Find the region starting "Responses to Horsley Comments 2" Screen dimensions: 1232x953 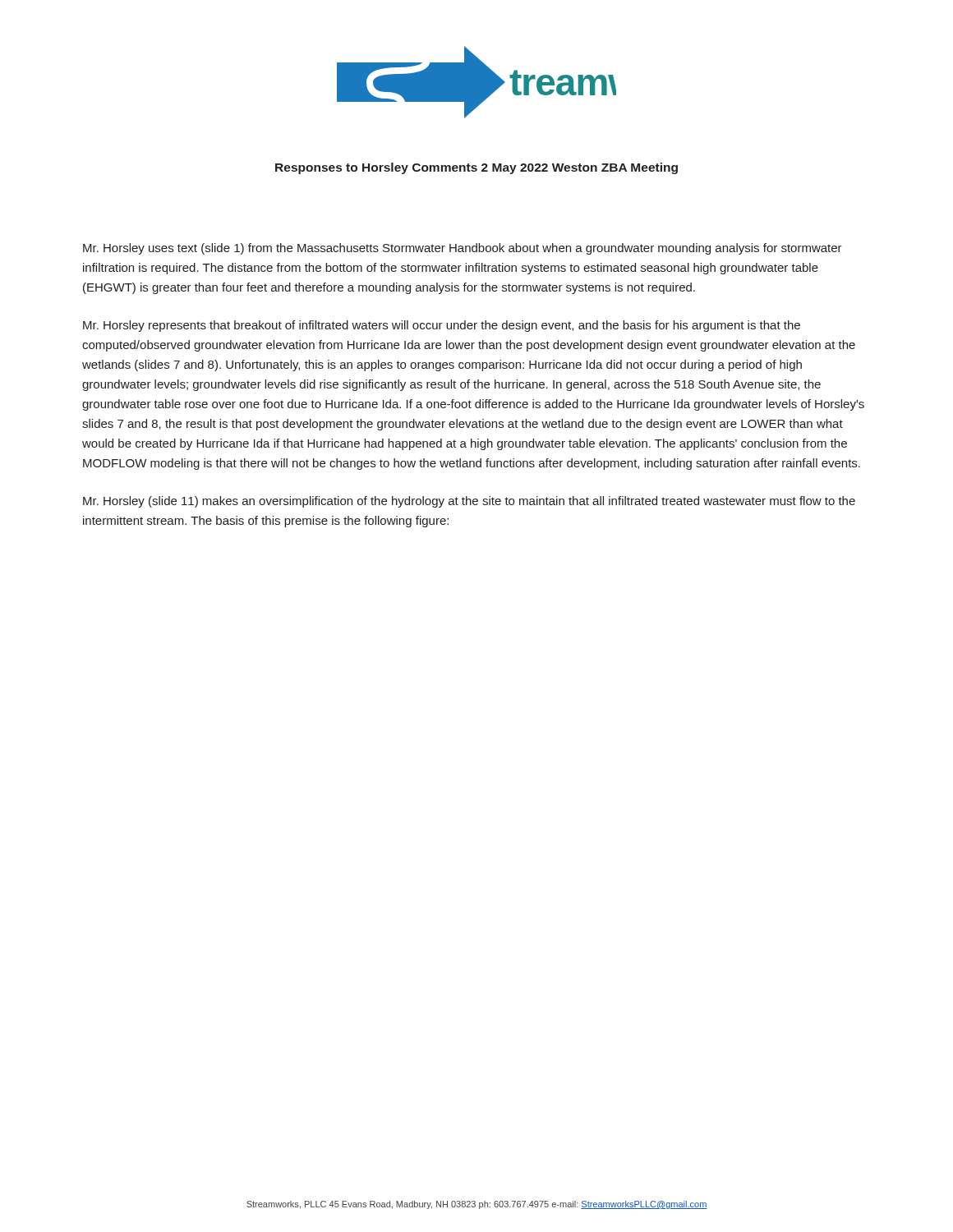[x=476, y=167]
